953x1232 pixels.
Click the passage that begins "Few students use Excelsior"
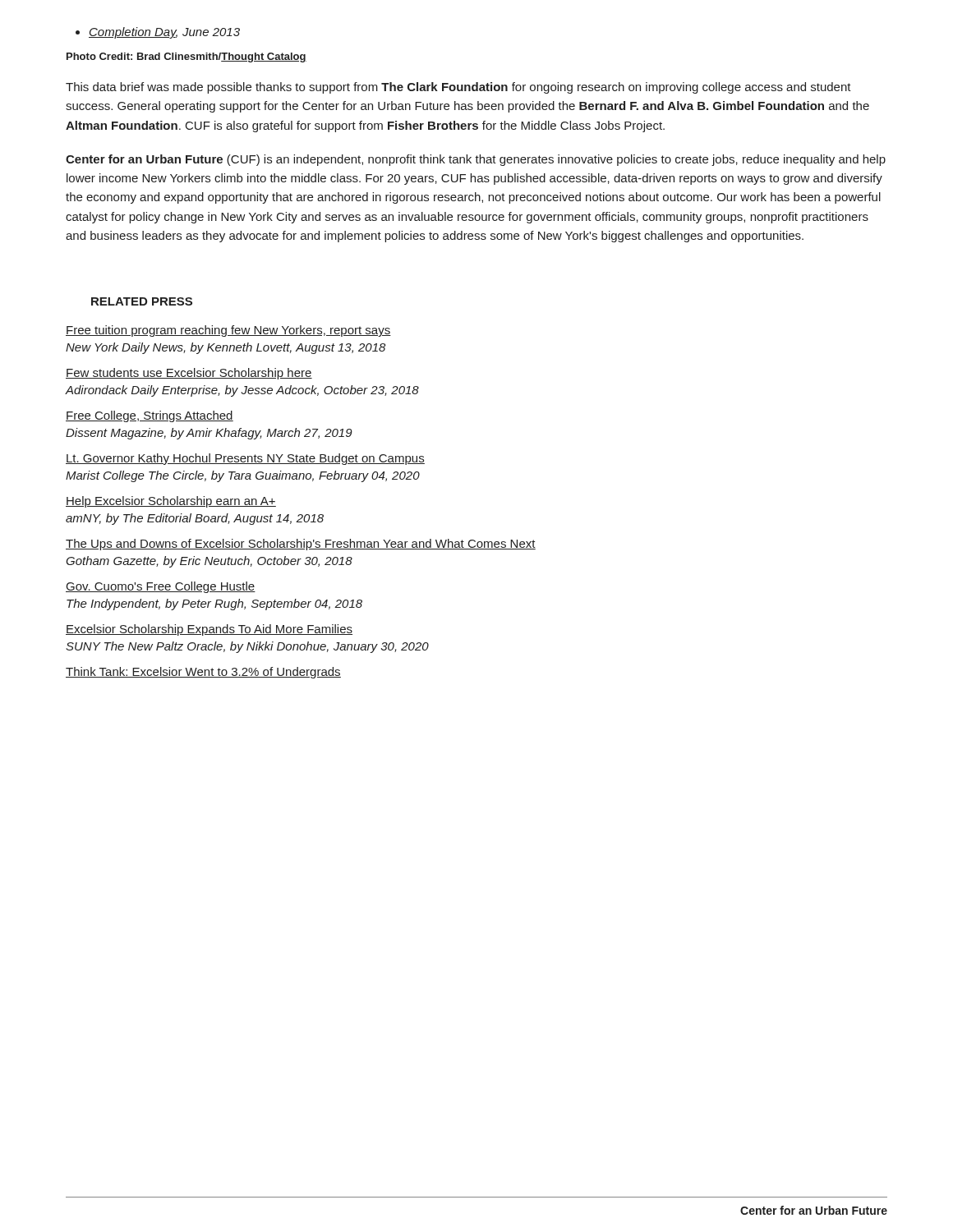pos(189,374)
